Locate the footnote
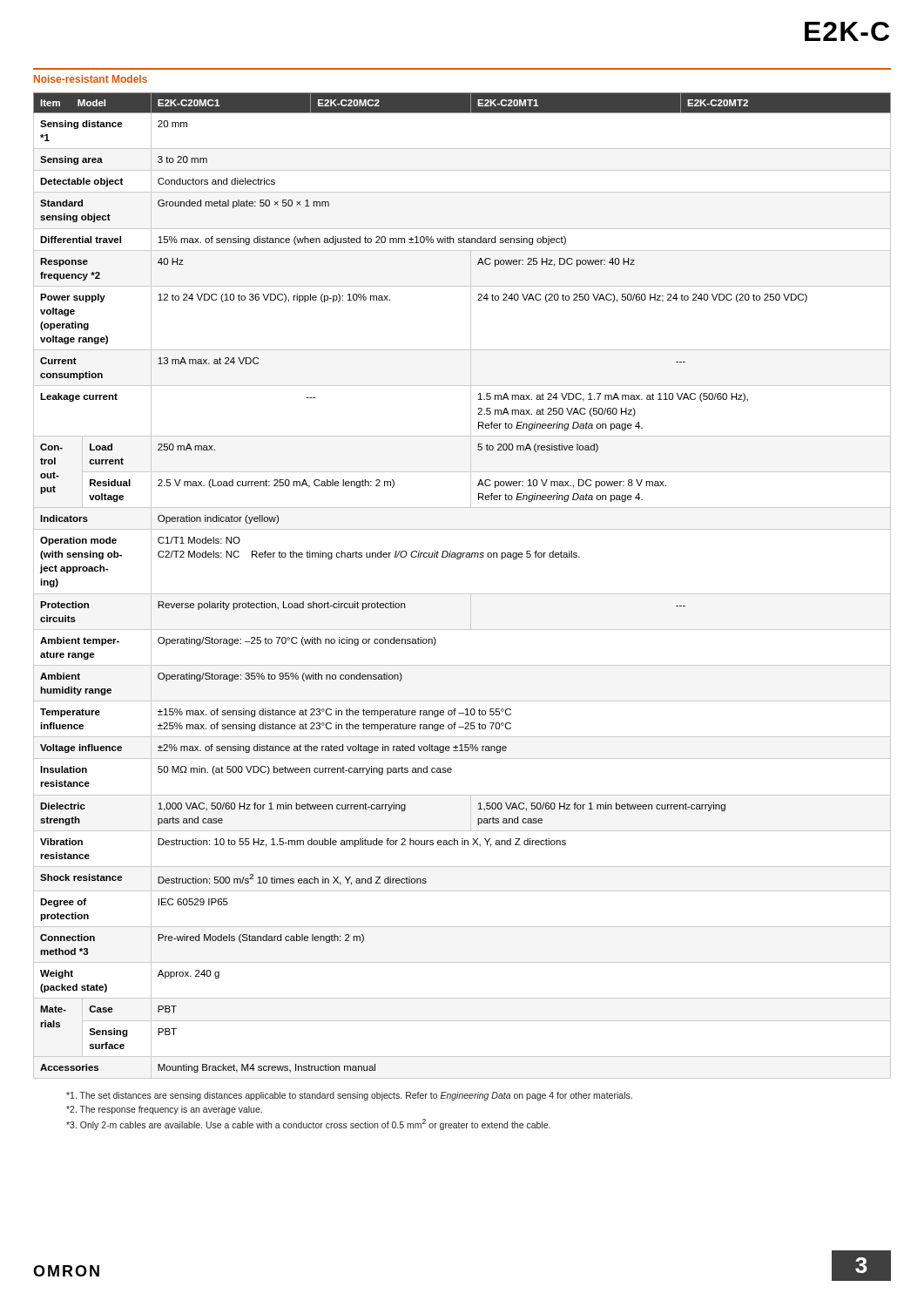Screen dimensions: 1307x924 click(350, 1110)
